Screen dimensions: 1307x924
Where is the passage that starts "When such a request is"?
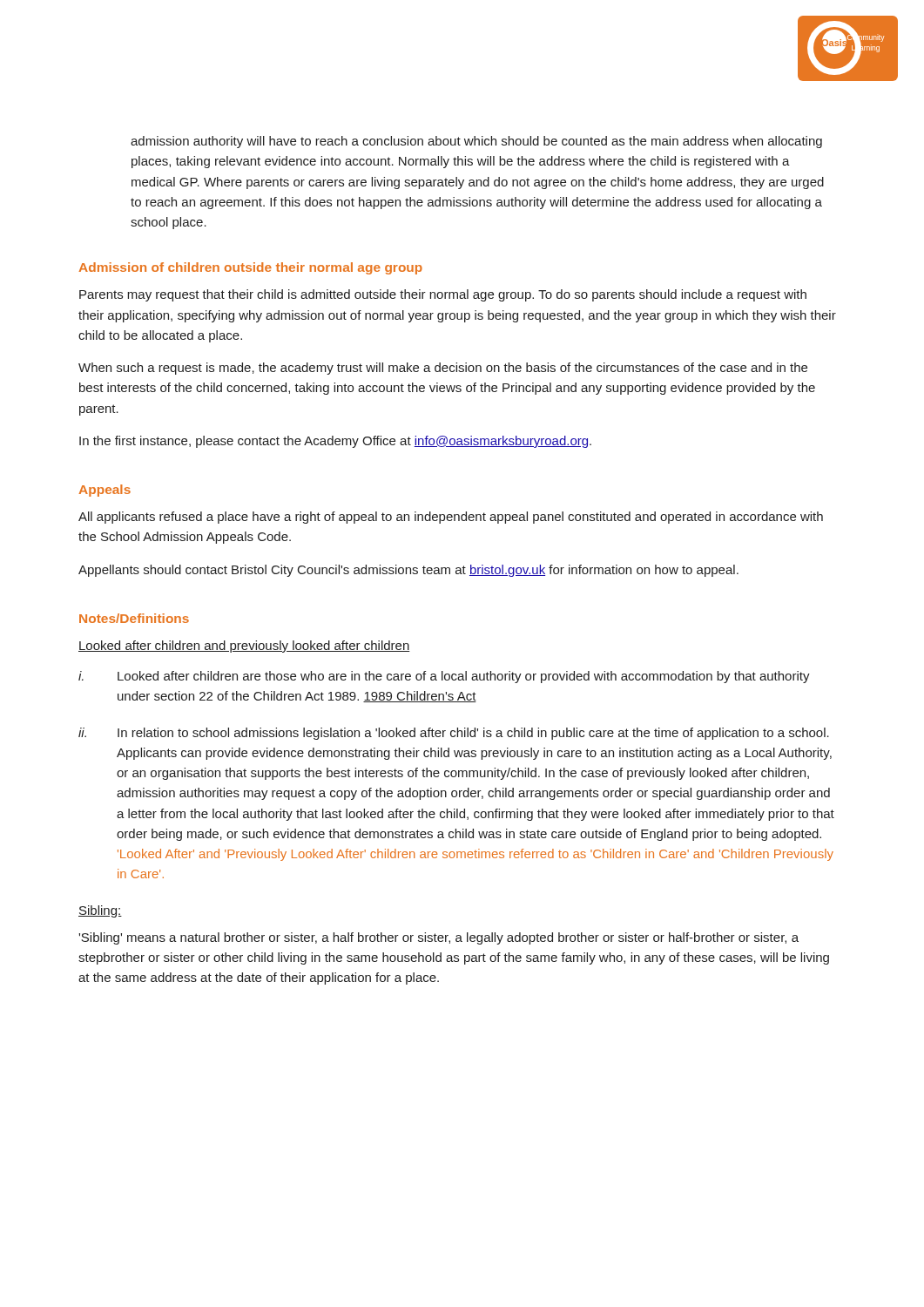(x=447, y=388)
